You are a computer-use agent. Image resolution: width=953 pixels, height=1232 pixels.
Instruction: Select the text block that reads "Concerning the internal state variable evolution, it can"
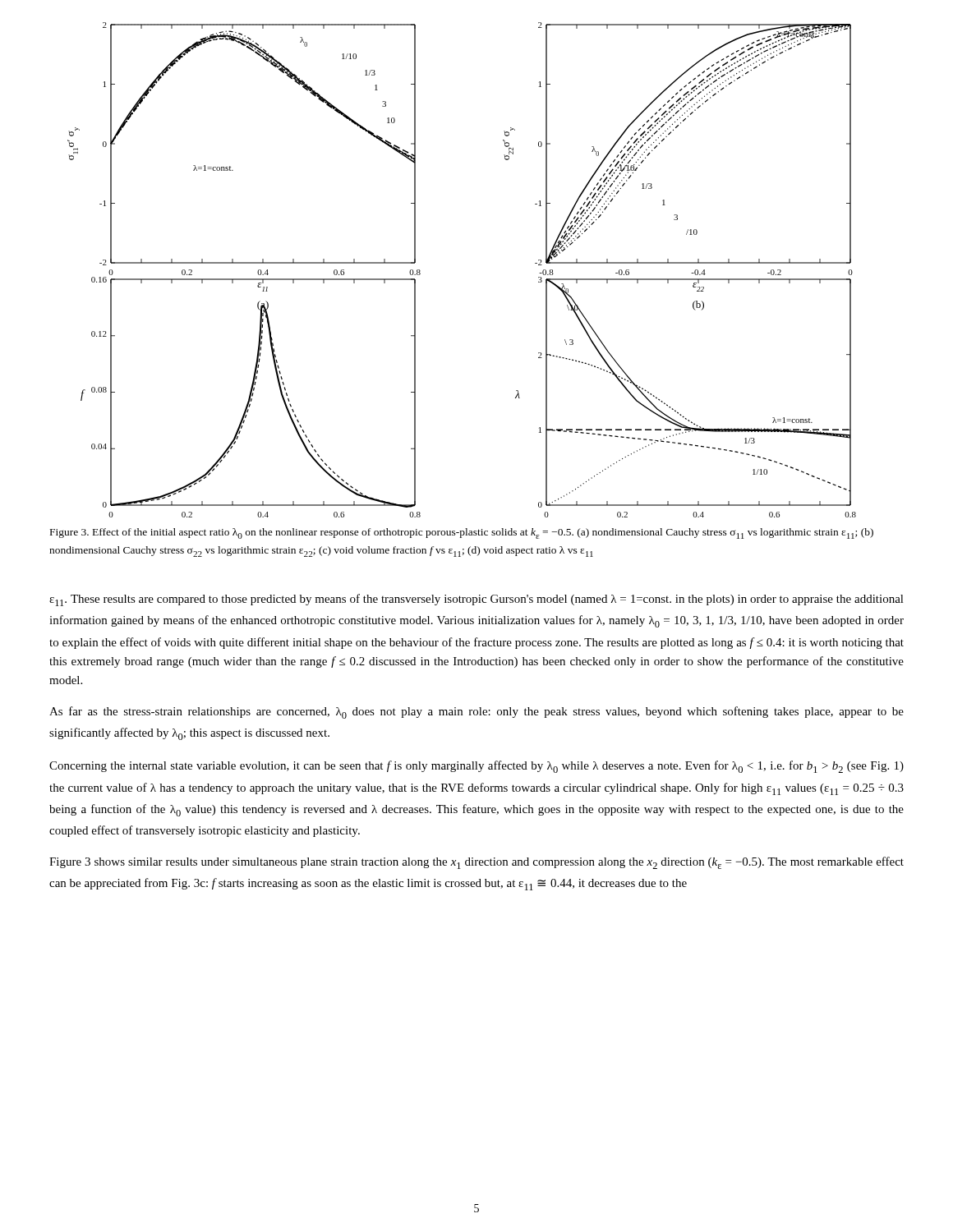(476, 798)
